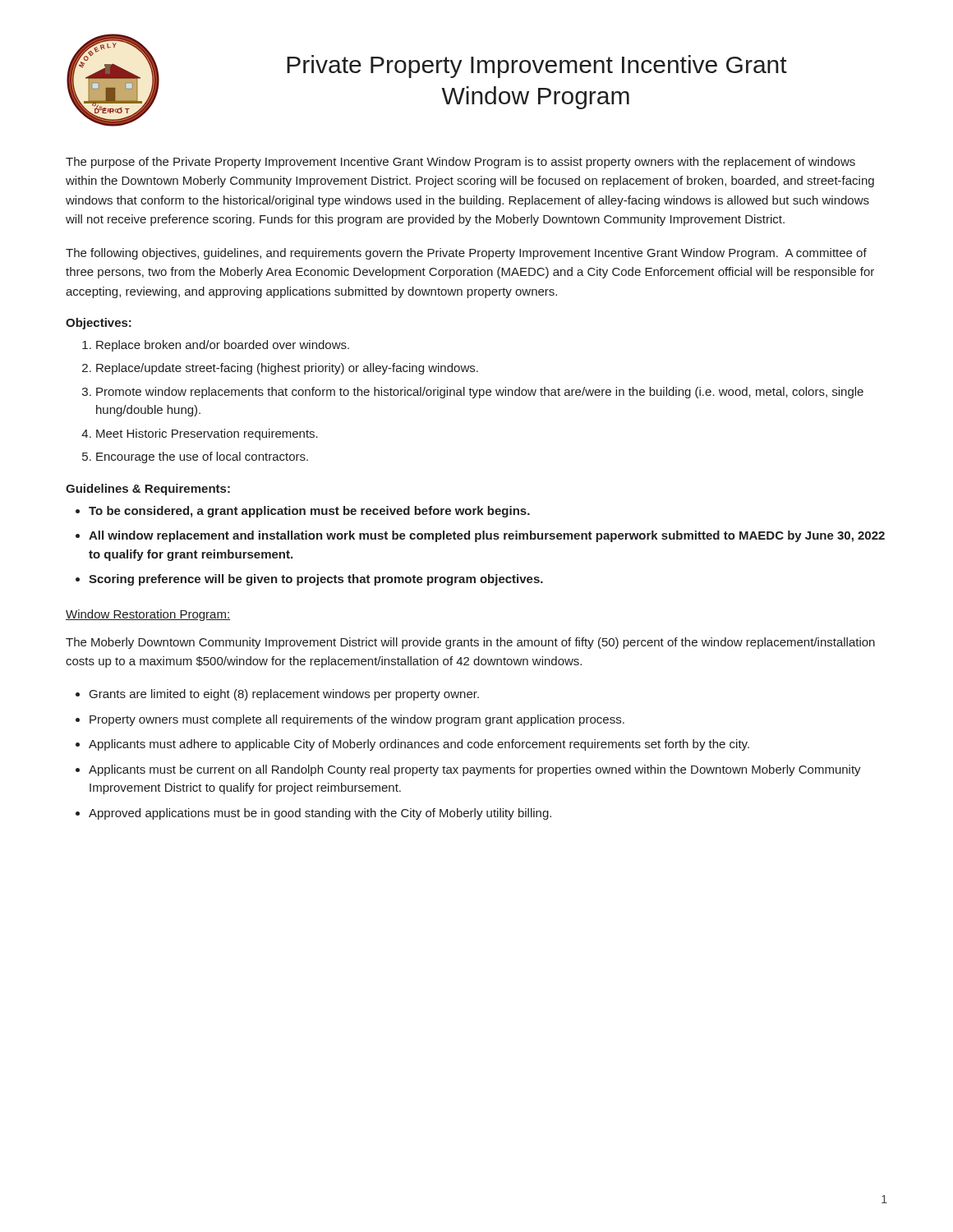Where is the passage that starts "The purpose of the Private Property"?
The width and height of the screenshot is (953, 1232).
(x=470, y=190)
